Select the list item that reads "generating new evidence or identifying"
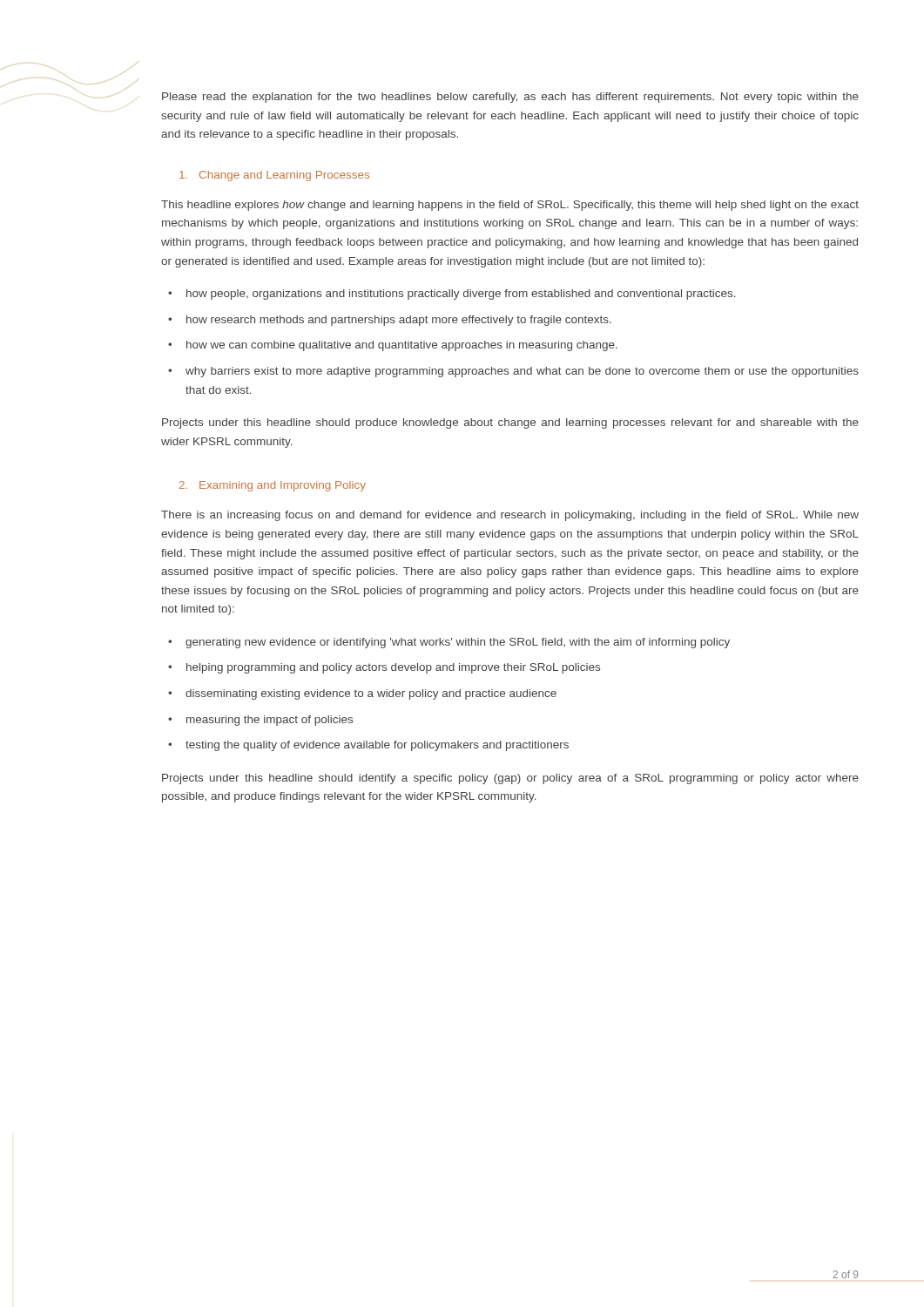Viewport: 924px width, 1307px height. (458, 642)
